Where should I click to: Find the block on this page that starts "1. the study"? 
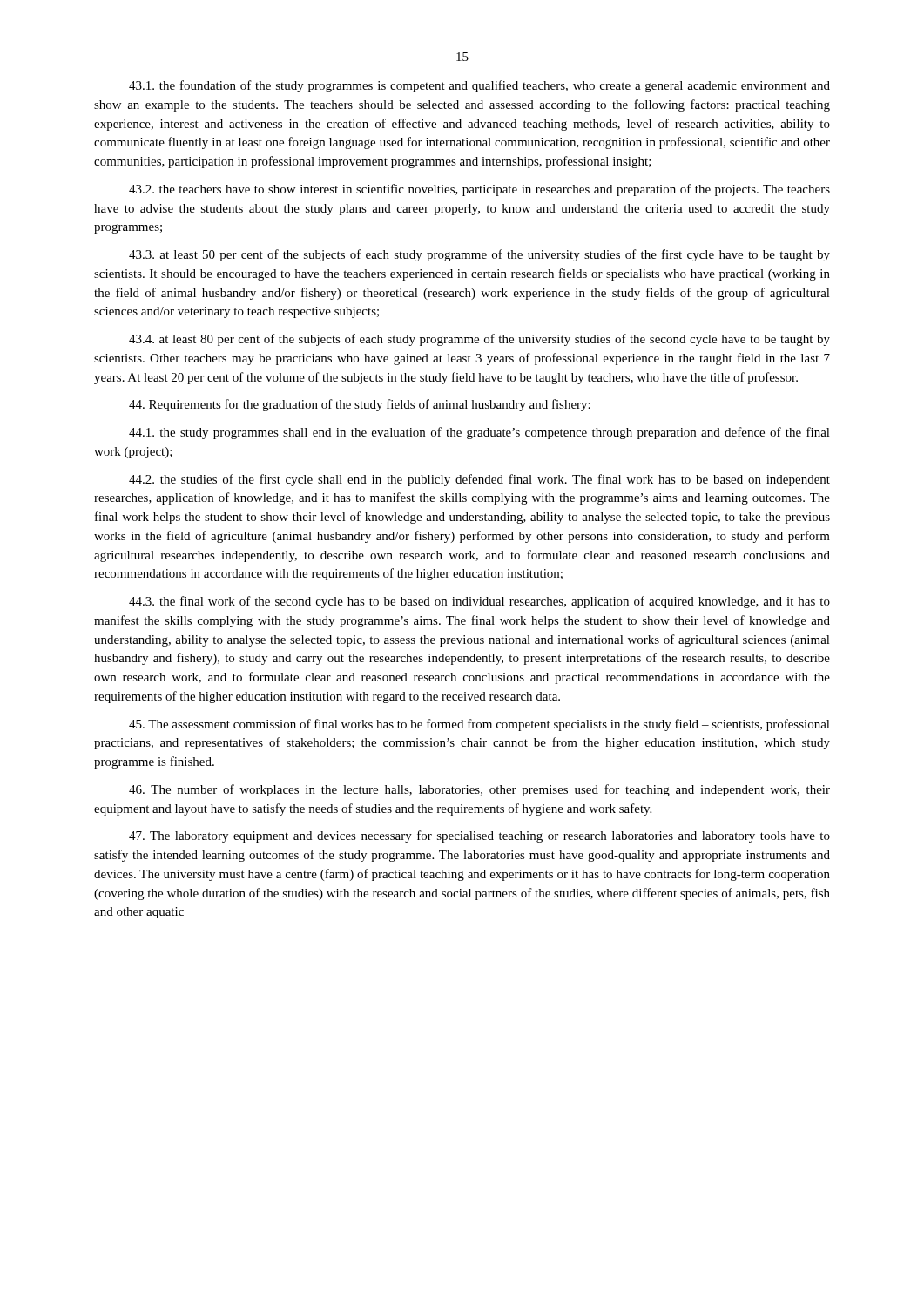click(462, 442)
